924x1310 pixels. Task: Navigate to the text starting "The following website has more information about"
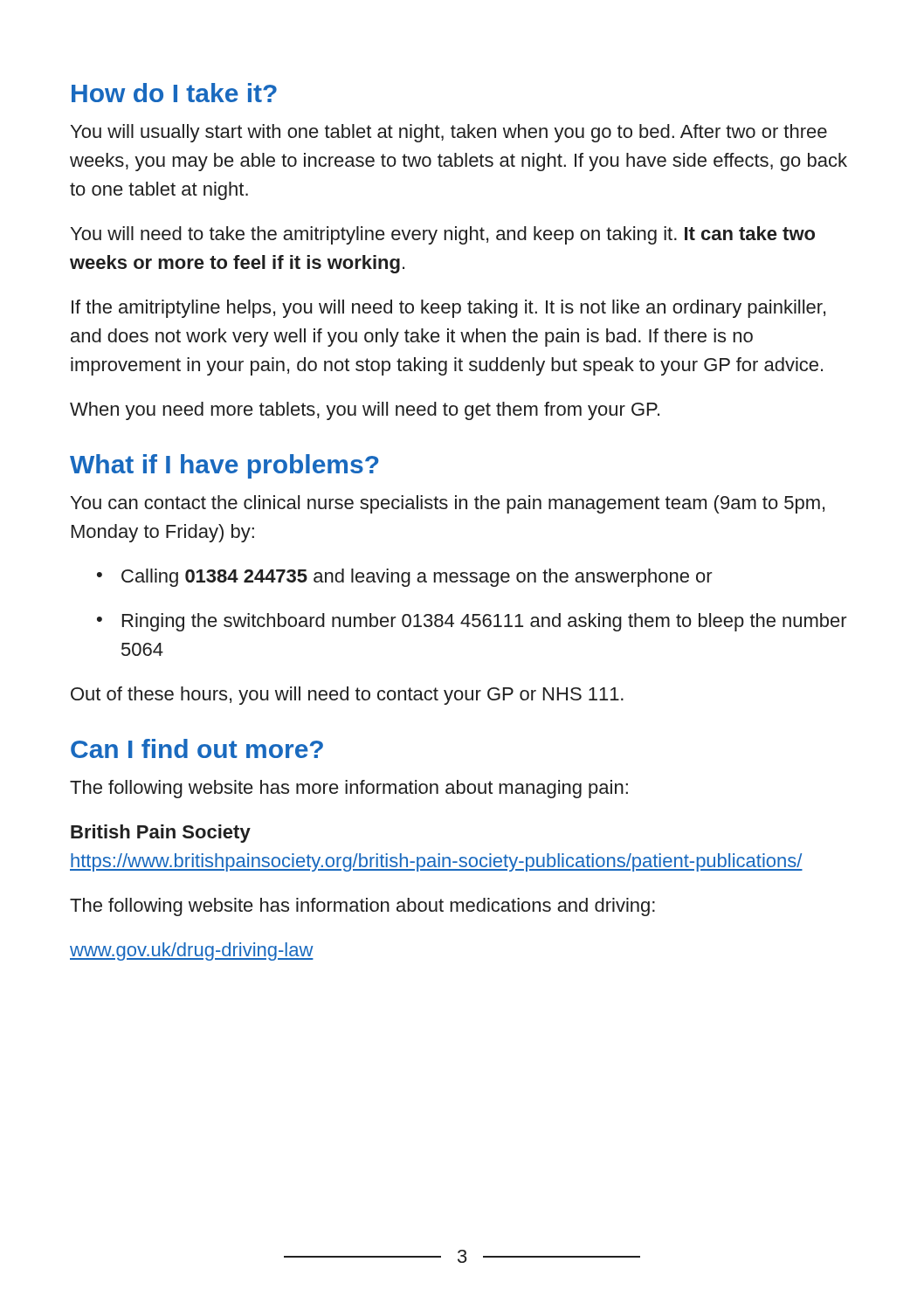pyautogui.click(x=350, y=787)
